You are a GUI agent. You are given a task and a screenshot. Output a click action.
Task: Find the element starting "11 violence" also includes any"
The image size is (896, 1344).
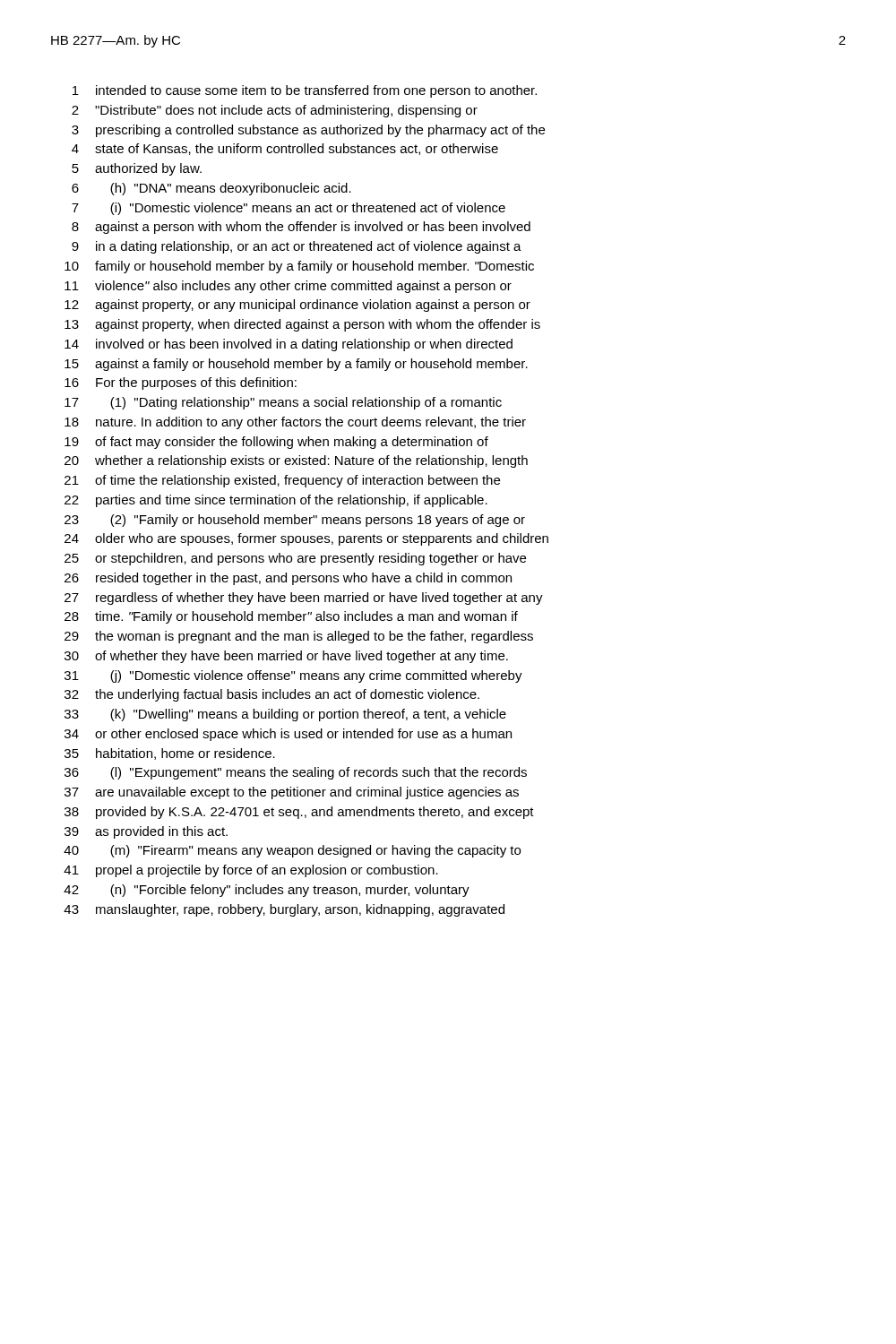coord(448,285)
